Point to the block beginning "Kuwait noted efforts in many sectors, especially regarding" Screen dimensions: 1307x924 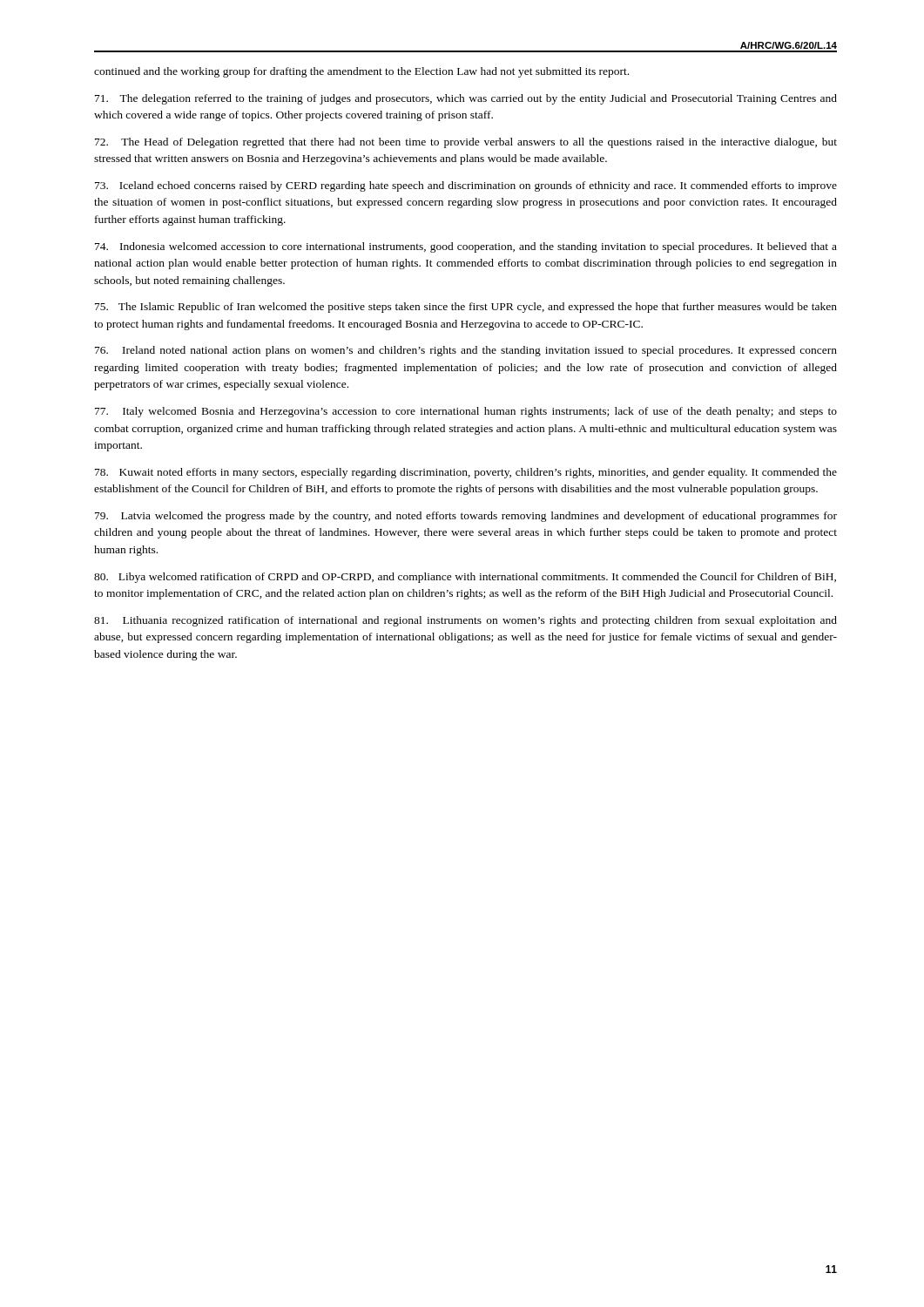coord(465,480)
